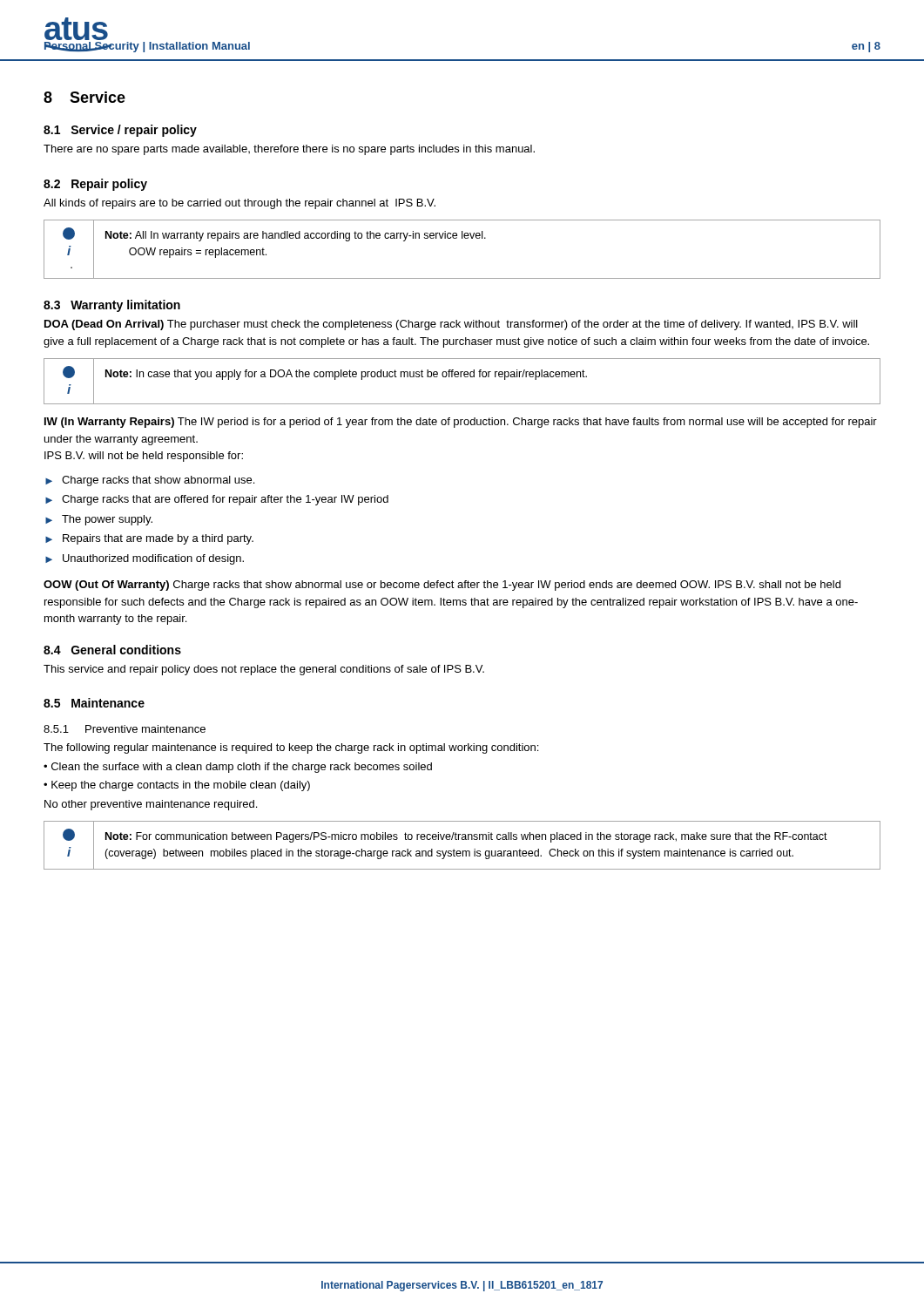Select the passage starting "i . Note: All In"

click(x=462, y=249)
